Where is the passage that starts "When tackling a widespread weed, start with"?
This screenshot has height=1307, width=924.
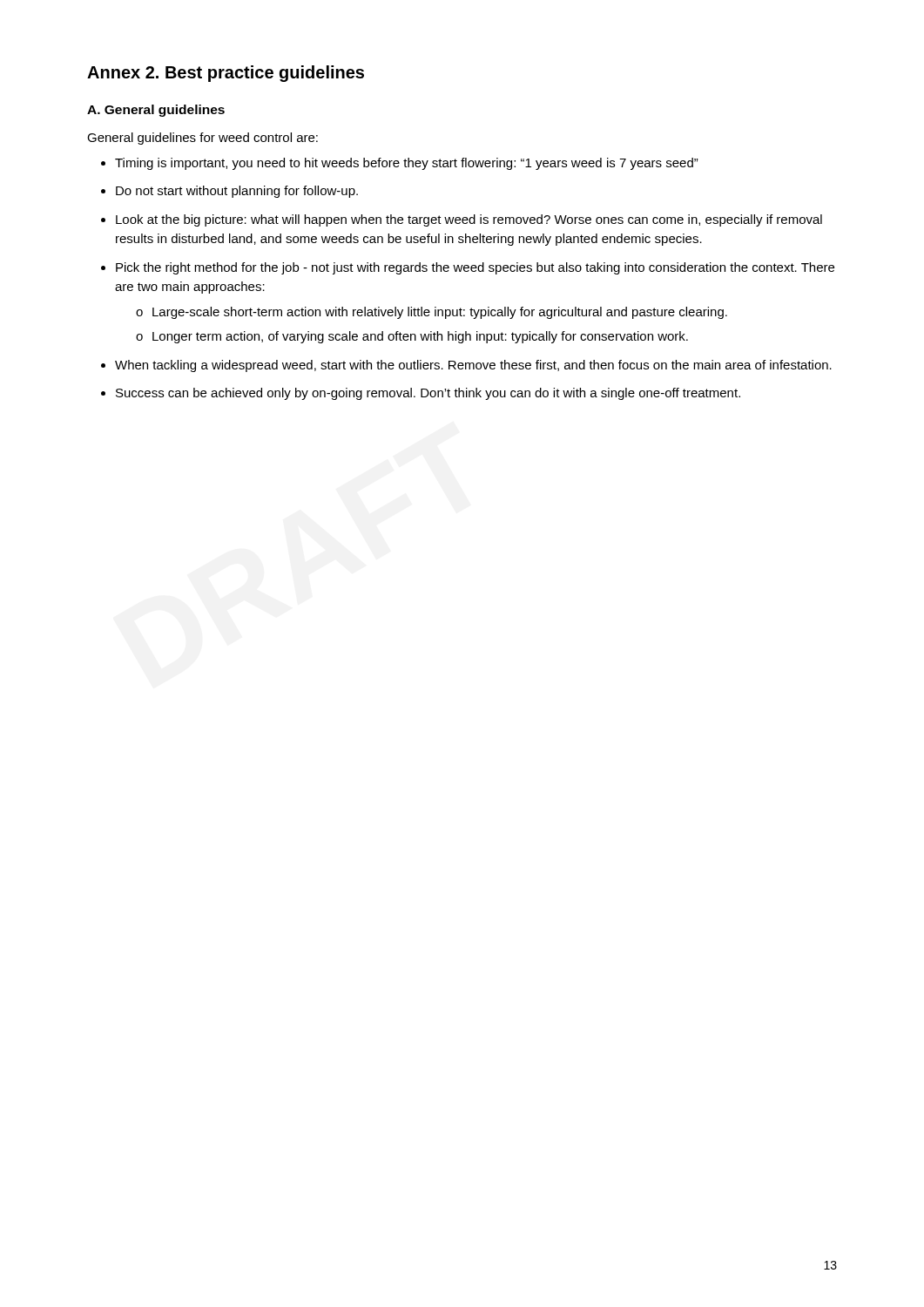click(474, 364)
